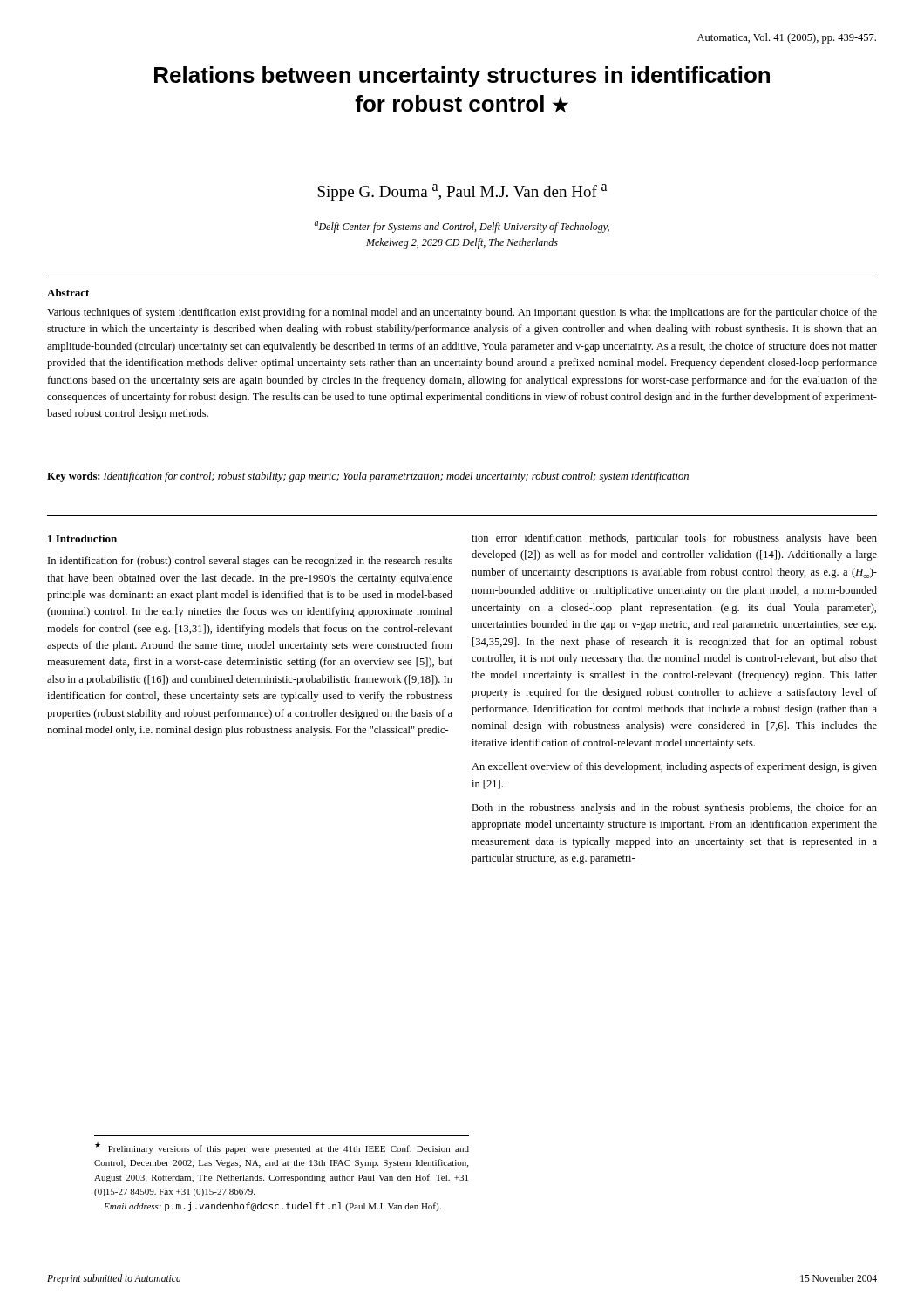
Task: Select the text block that reads "tion error identification methods, particular"
Action: tap(674, 699)
